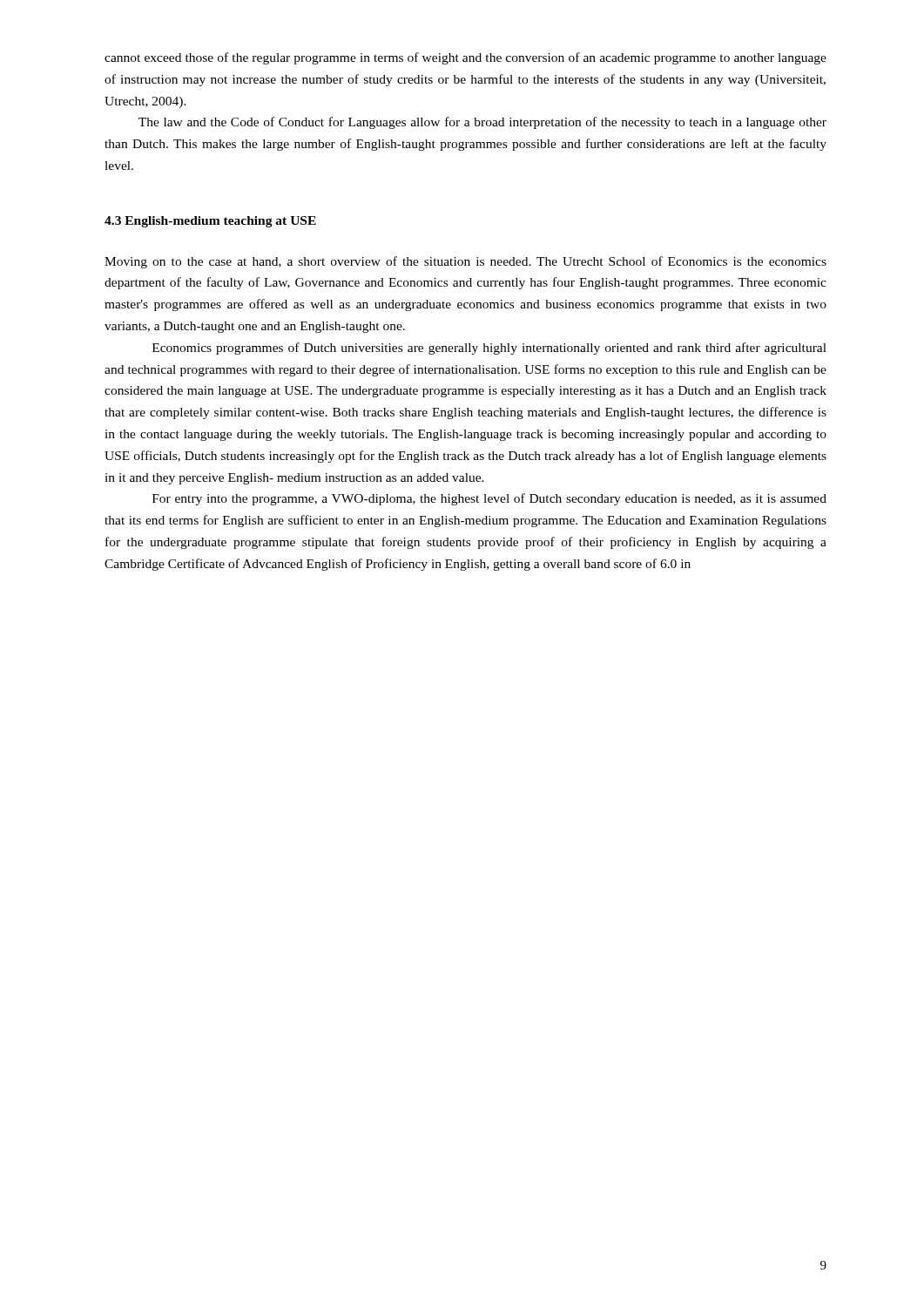The width and height of the screenshot is (924, 1307).
Task: Click on the text block containing "For entry into the programme,"
Action: pos(465,531)
